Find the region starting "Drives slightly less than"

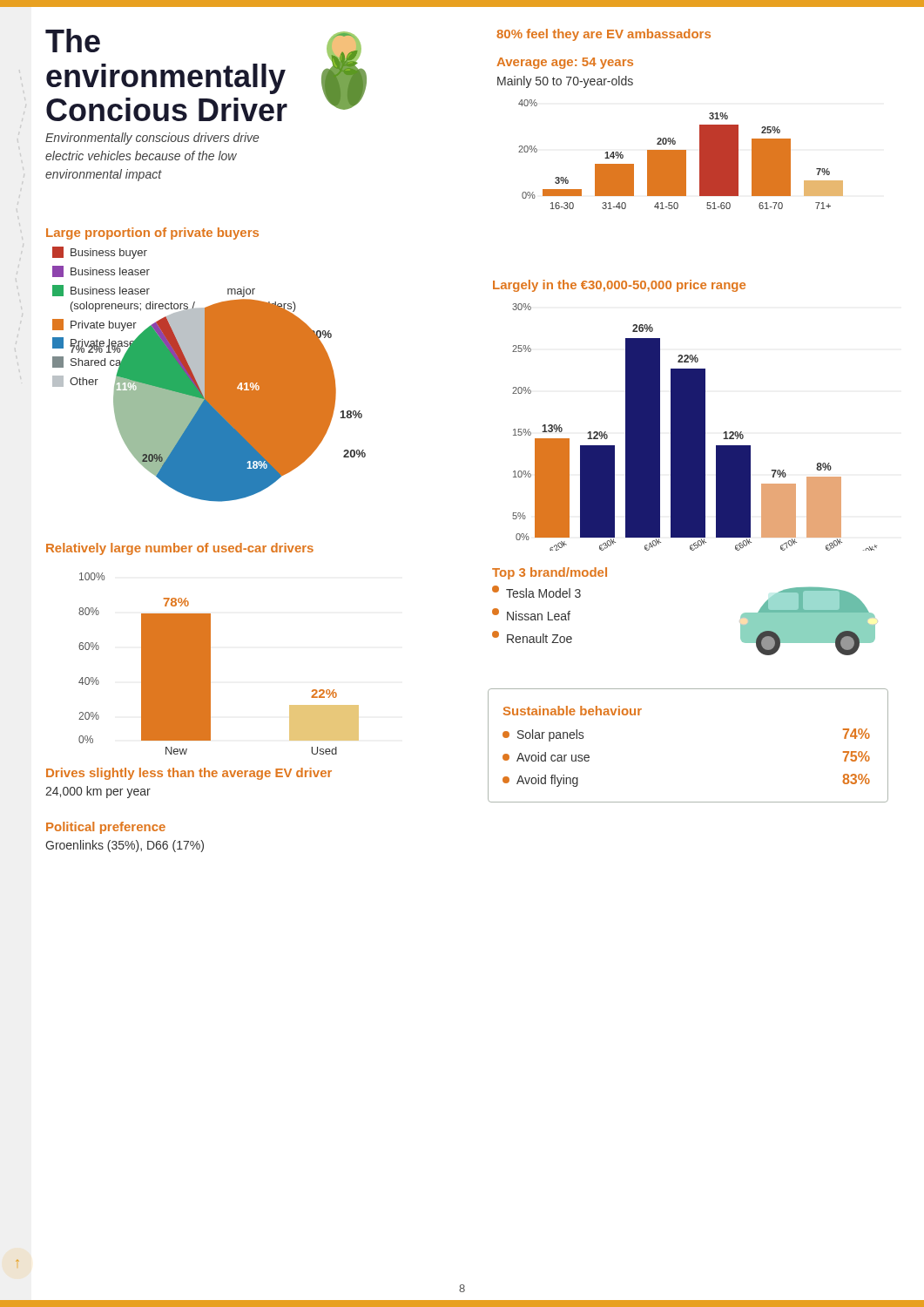pos(189,772)
